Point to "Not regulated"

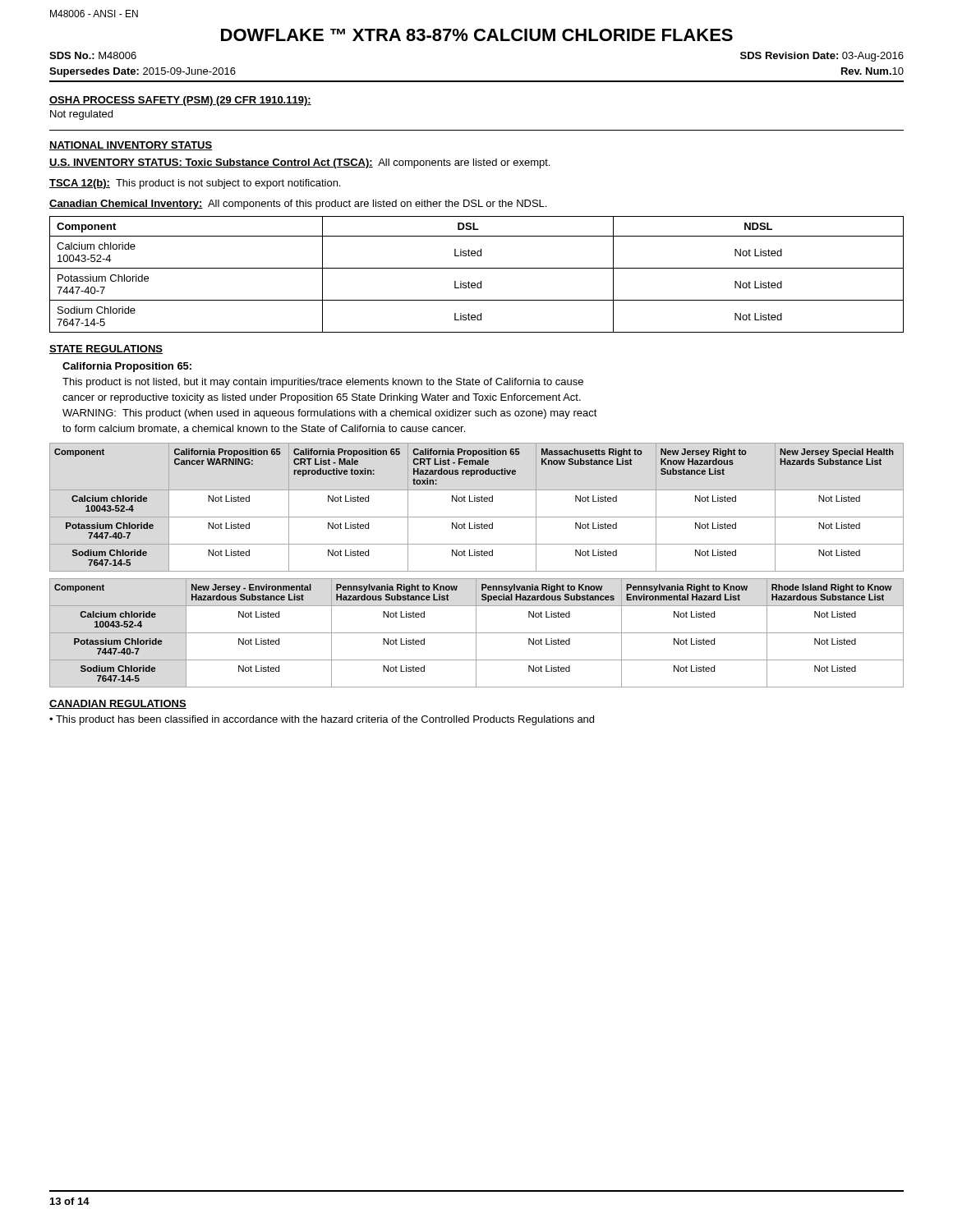click(x=81, y=114)
